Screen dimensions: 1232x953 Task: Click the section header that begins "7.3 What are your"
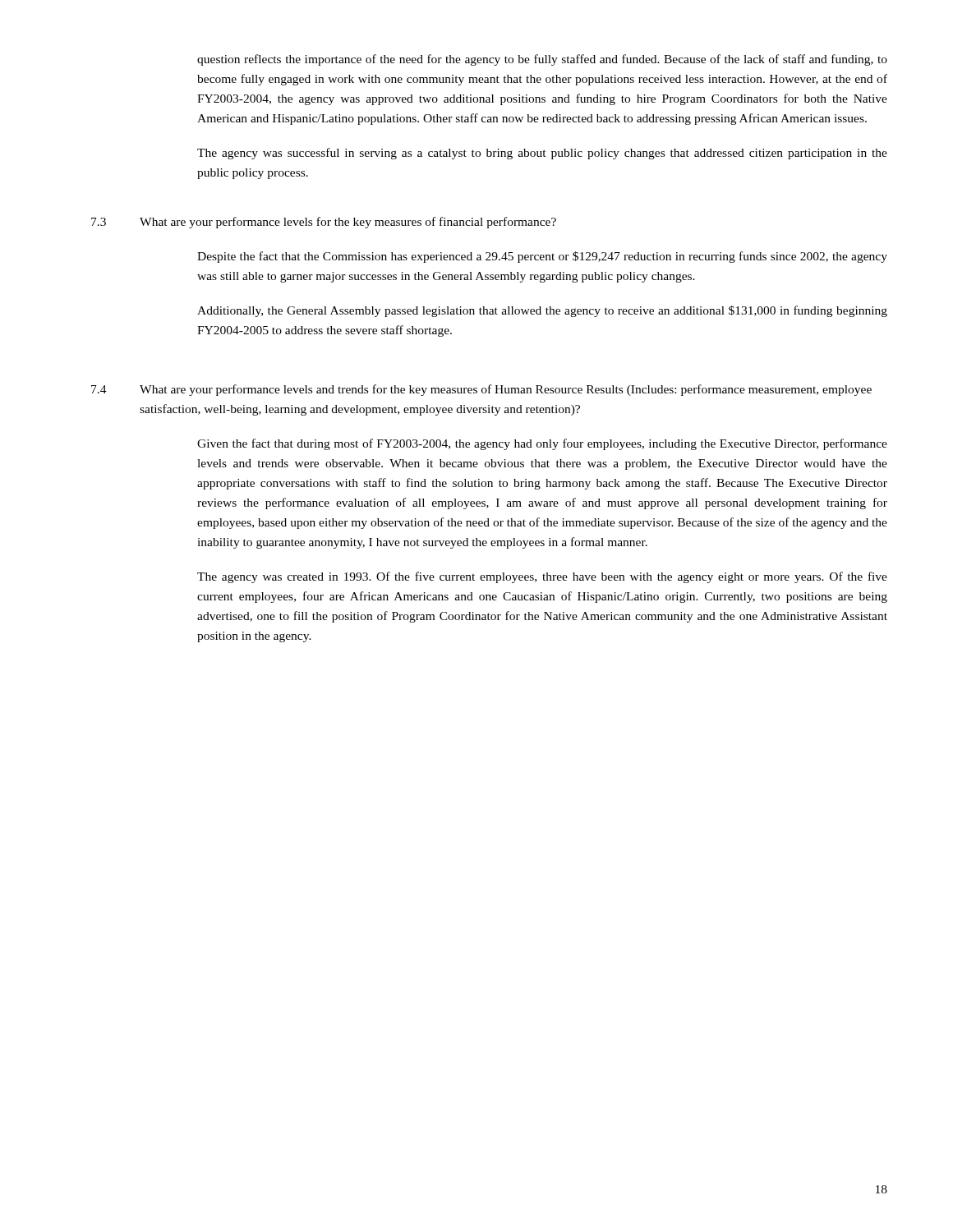(x=489, y=222)
